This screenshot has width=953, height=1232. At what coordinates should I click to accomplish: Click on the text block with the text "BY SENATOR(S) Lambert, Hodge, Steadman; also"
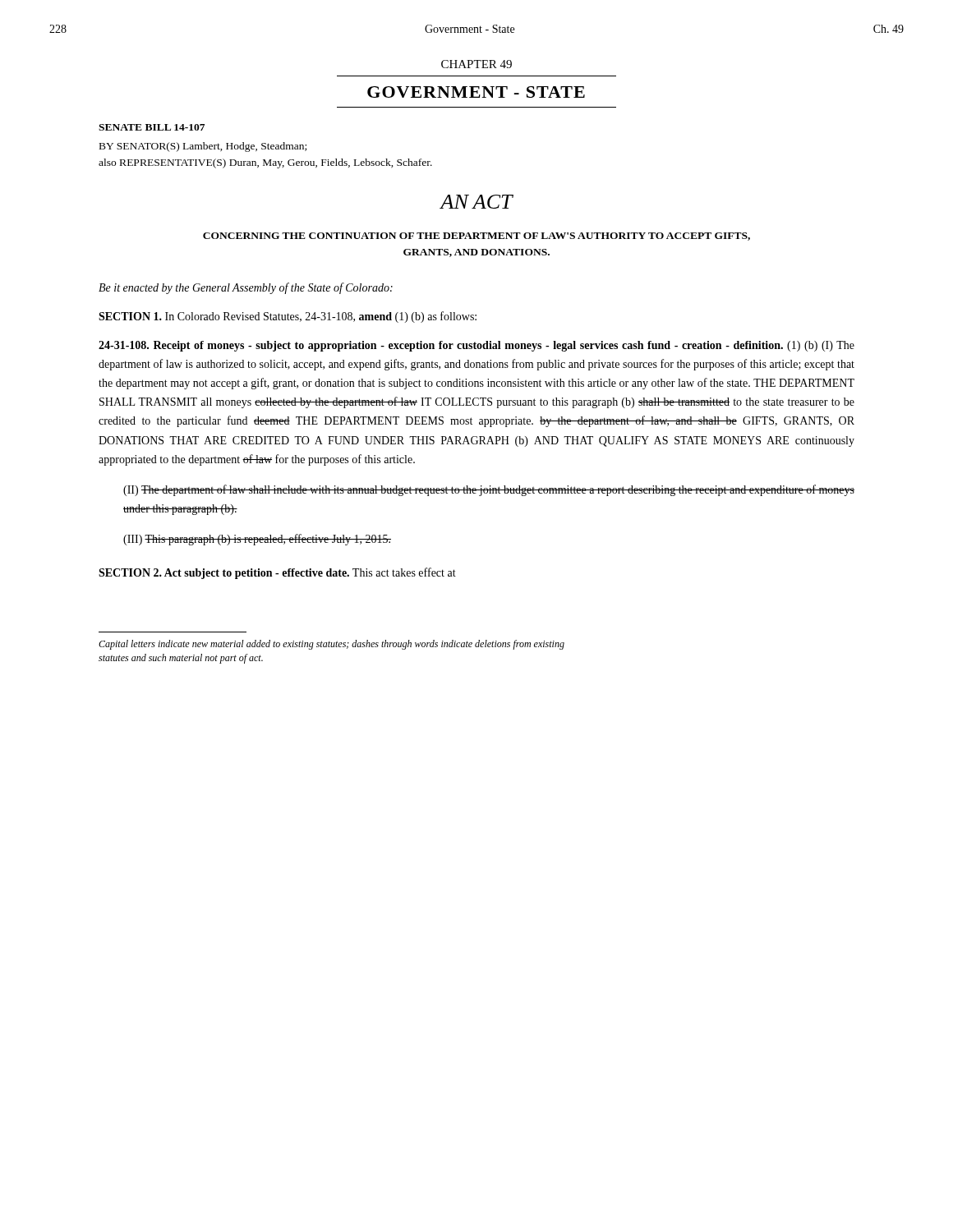pos(266,154)
